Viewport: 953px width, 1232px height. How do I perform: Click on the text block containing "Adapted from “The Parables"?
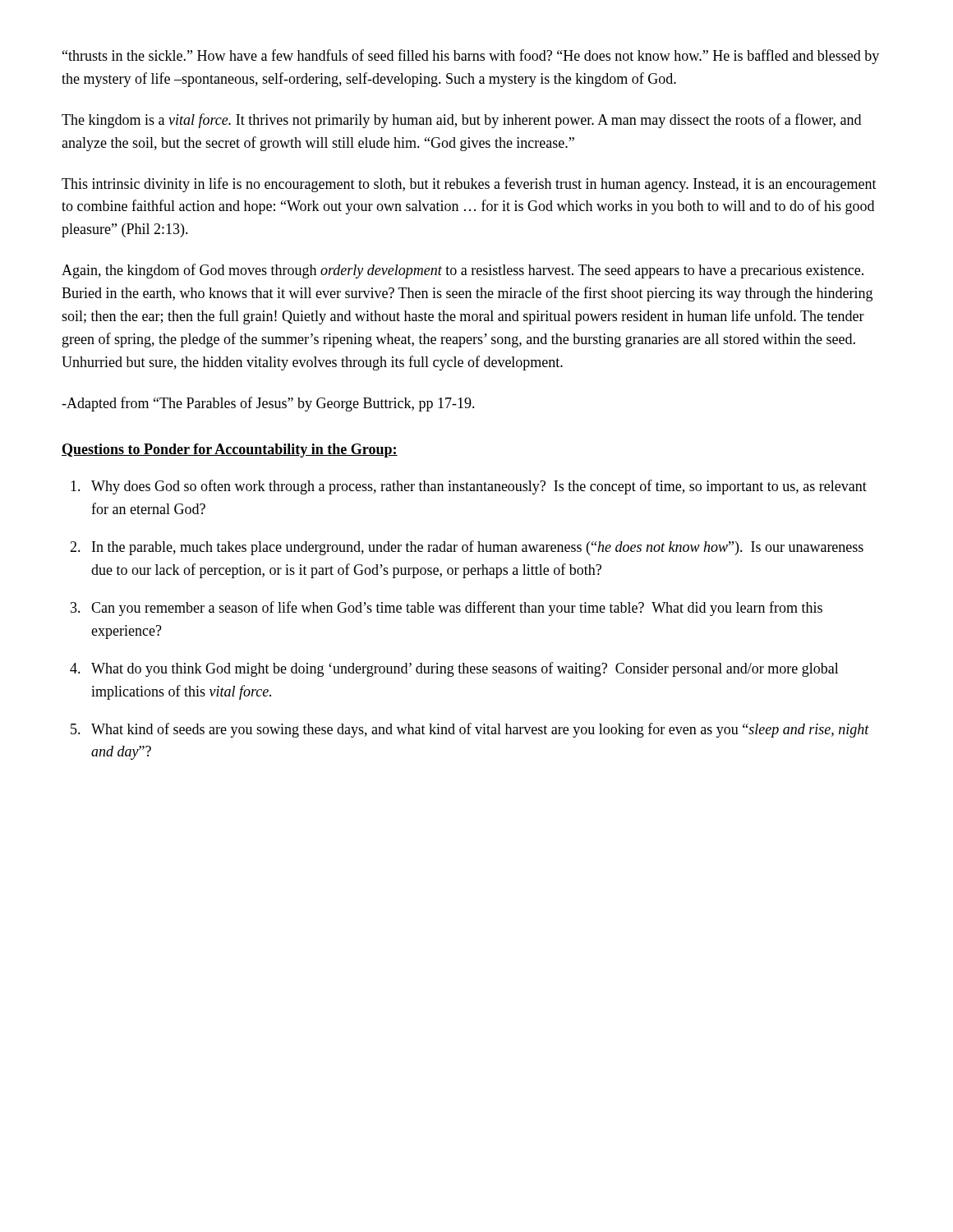coord(268,403)
